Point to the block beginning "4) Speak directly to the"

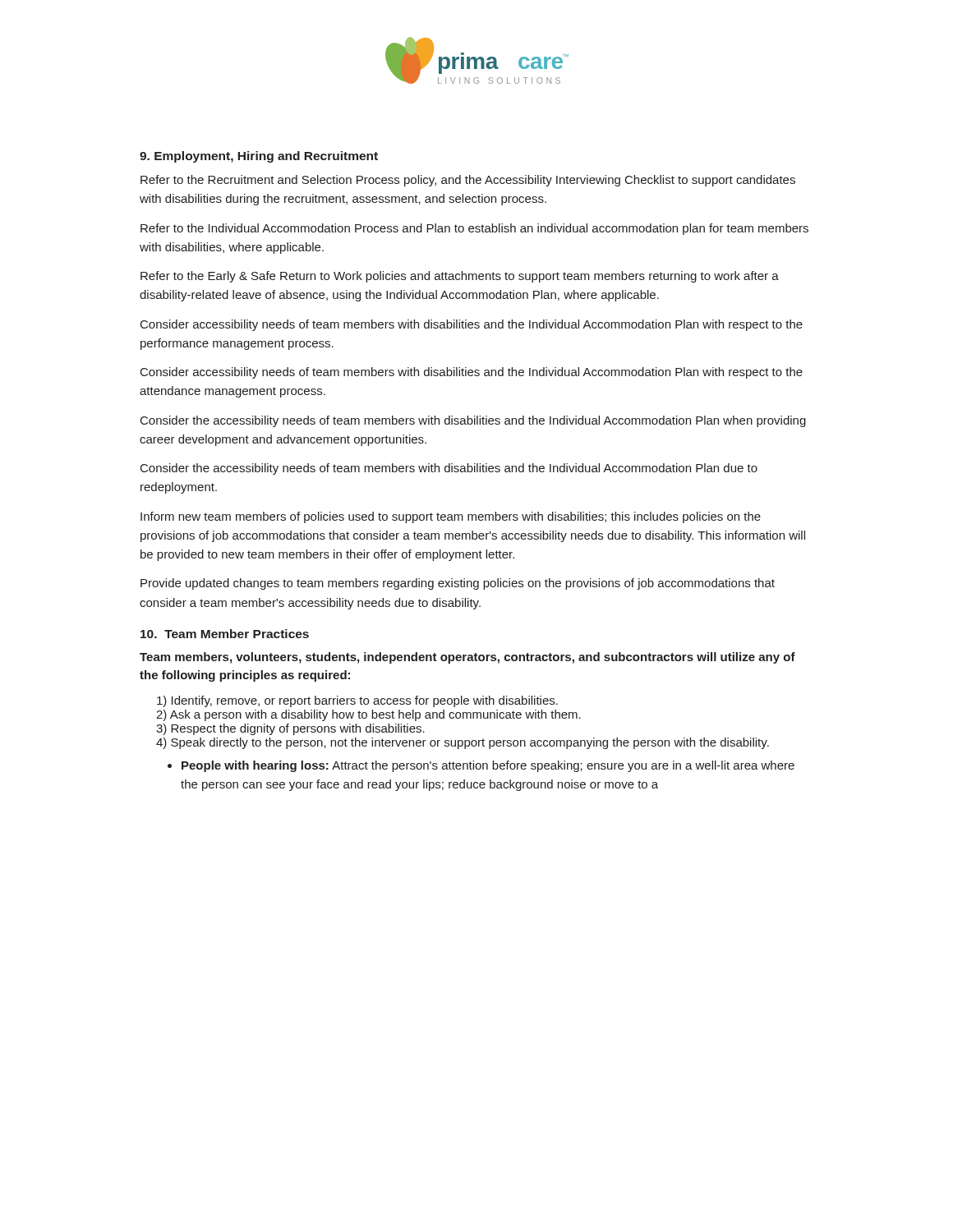[485, 764]
